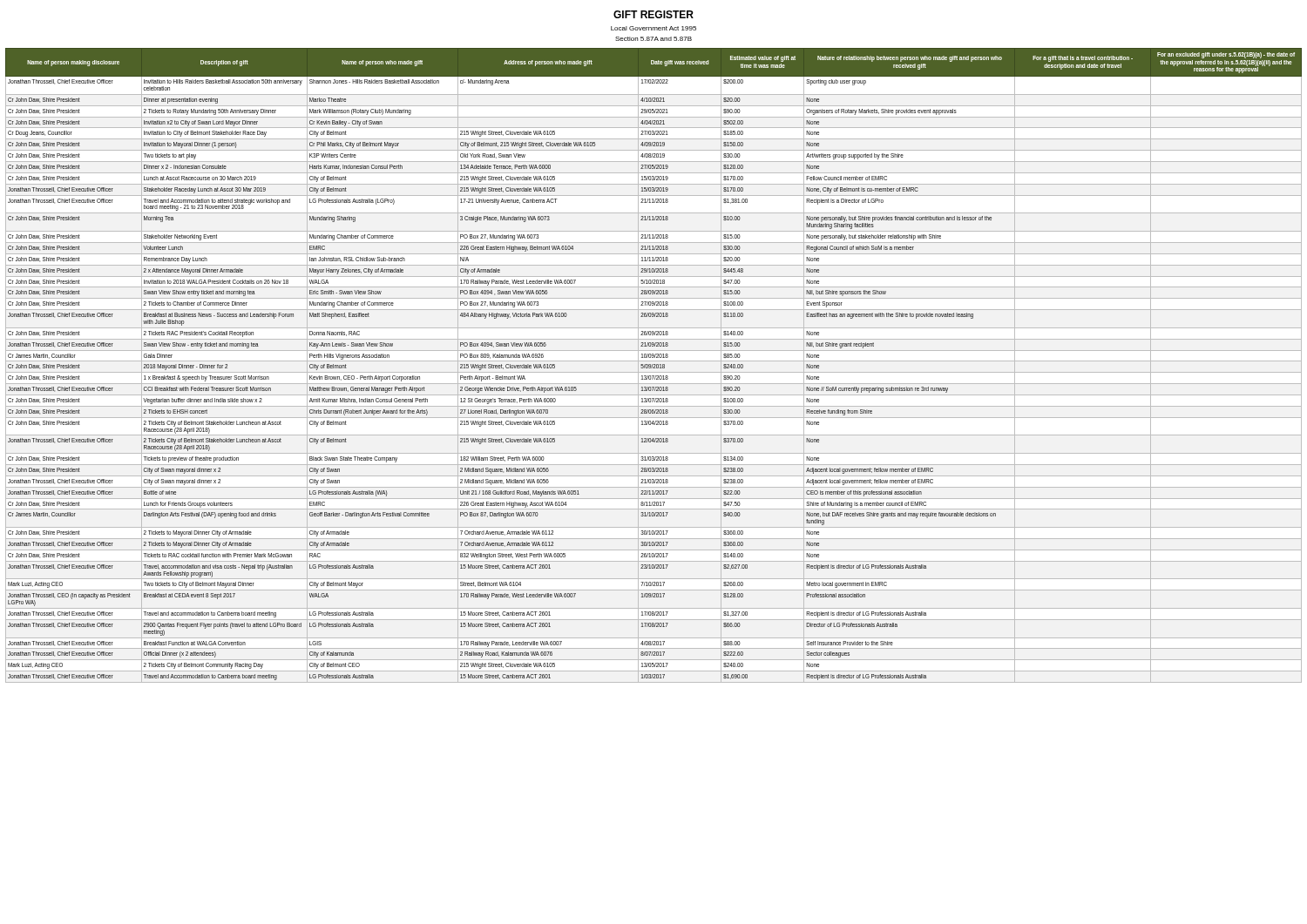Select the text with the text "Local Government Act 1995Section 5.87A and 5.87B"
1307x924 pixels.
[654, 34]
